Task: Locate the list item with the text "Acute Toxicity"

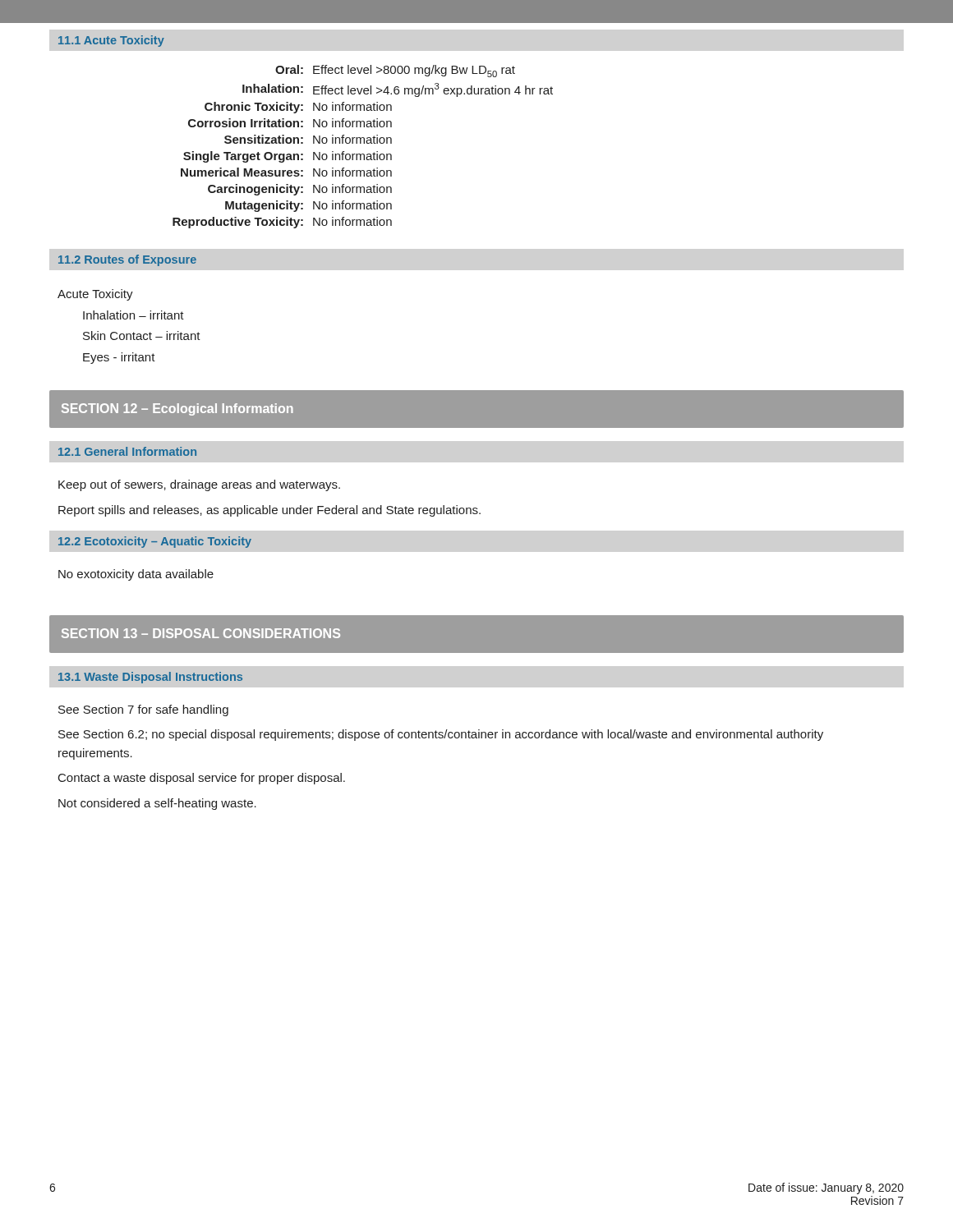Action: [95, 294]
